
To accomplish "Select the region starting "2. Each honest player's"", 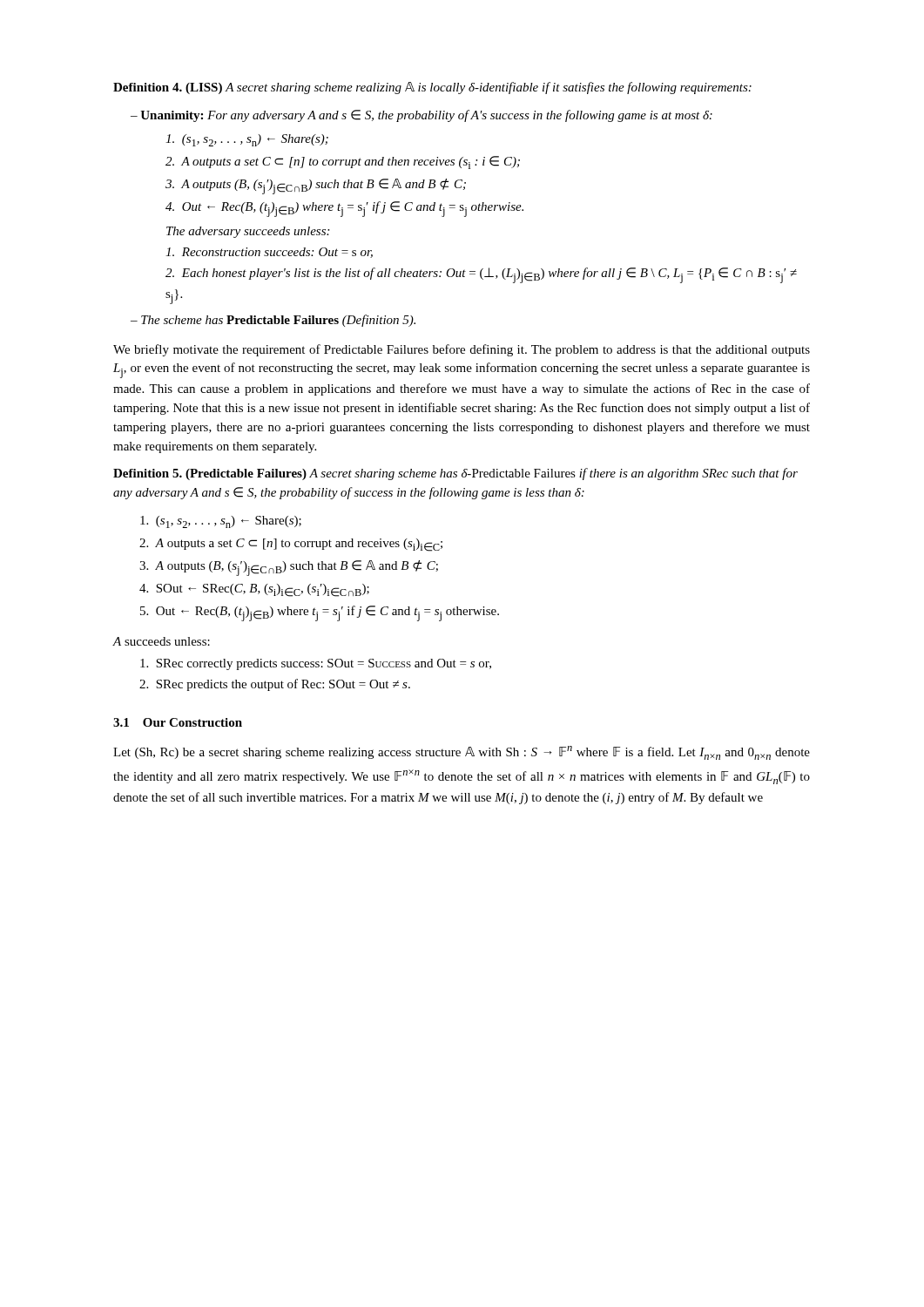I will 481,285.
